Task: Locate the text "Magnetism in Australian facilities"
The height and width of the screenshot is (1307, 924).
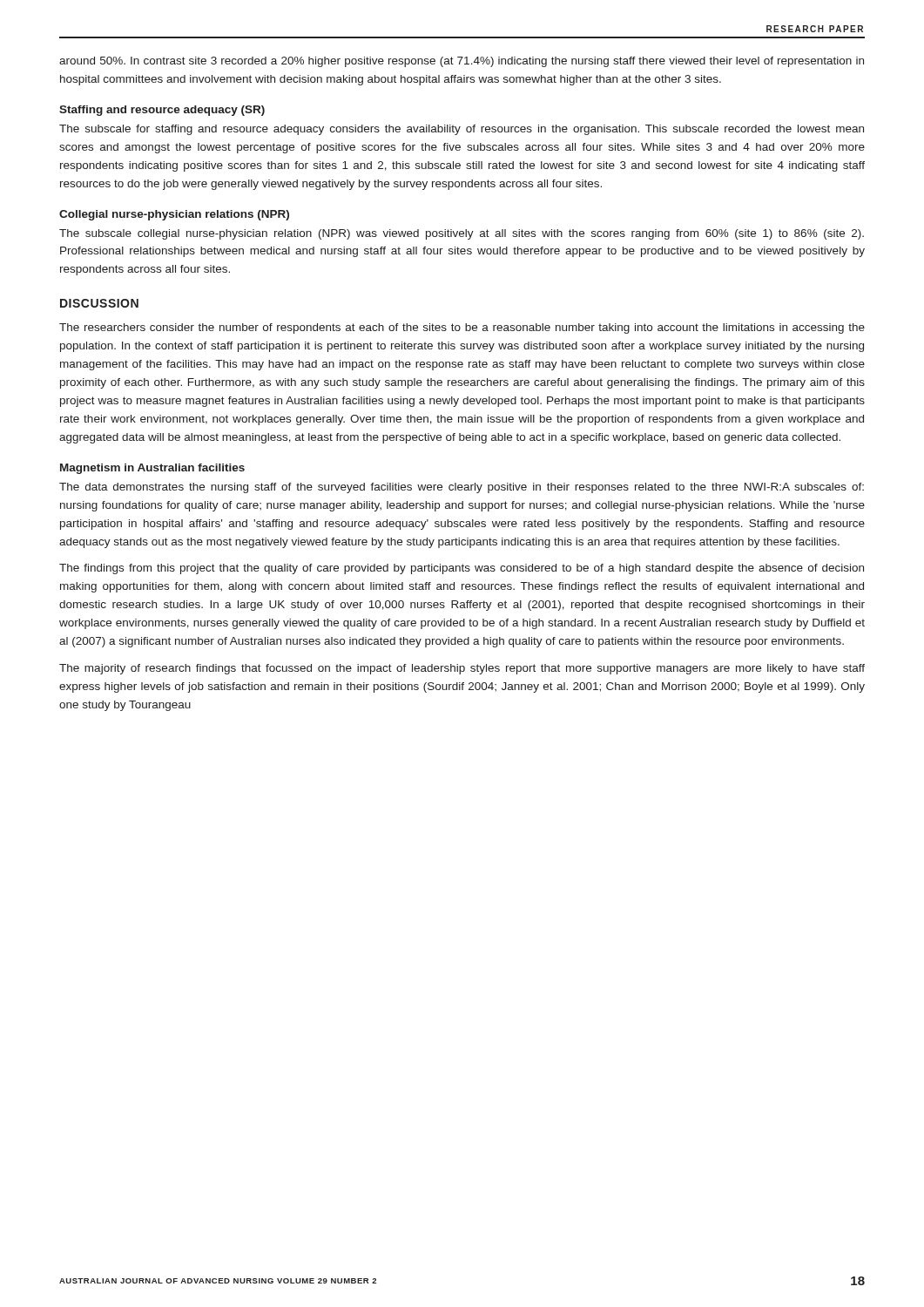Action: pos(152,467)
